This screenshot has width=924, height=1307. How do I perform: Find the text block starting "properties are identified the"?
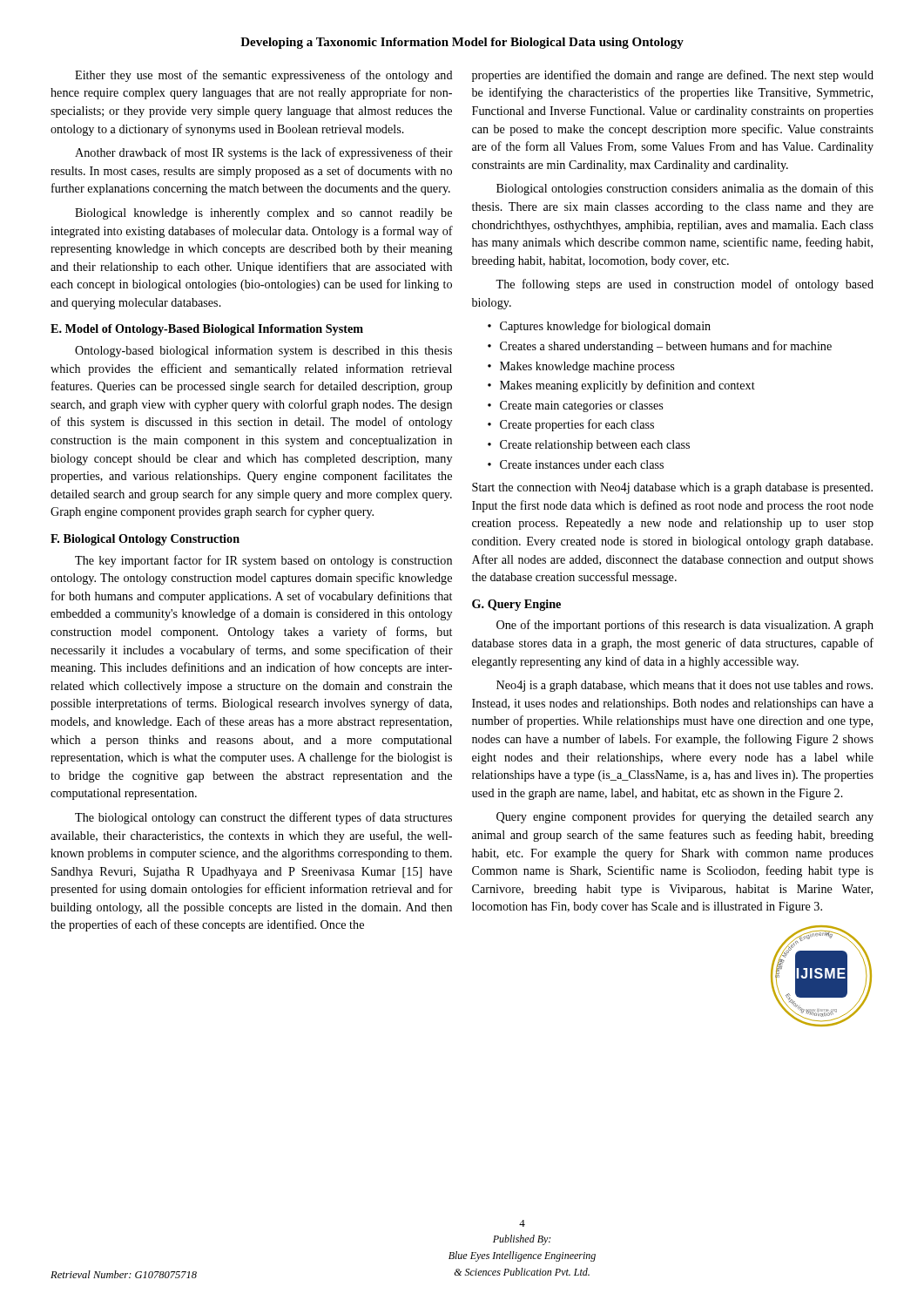click(x=673, y=189)
